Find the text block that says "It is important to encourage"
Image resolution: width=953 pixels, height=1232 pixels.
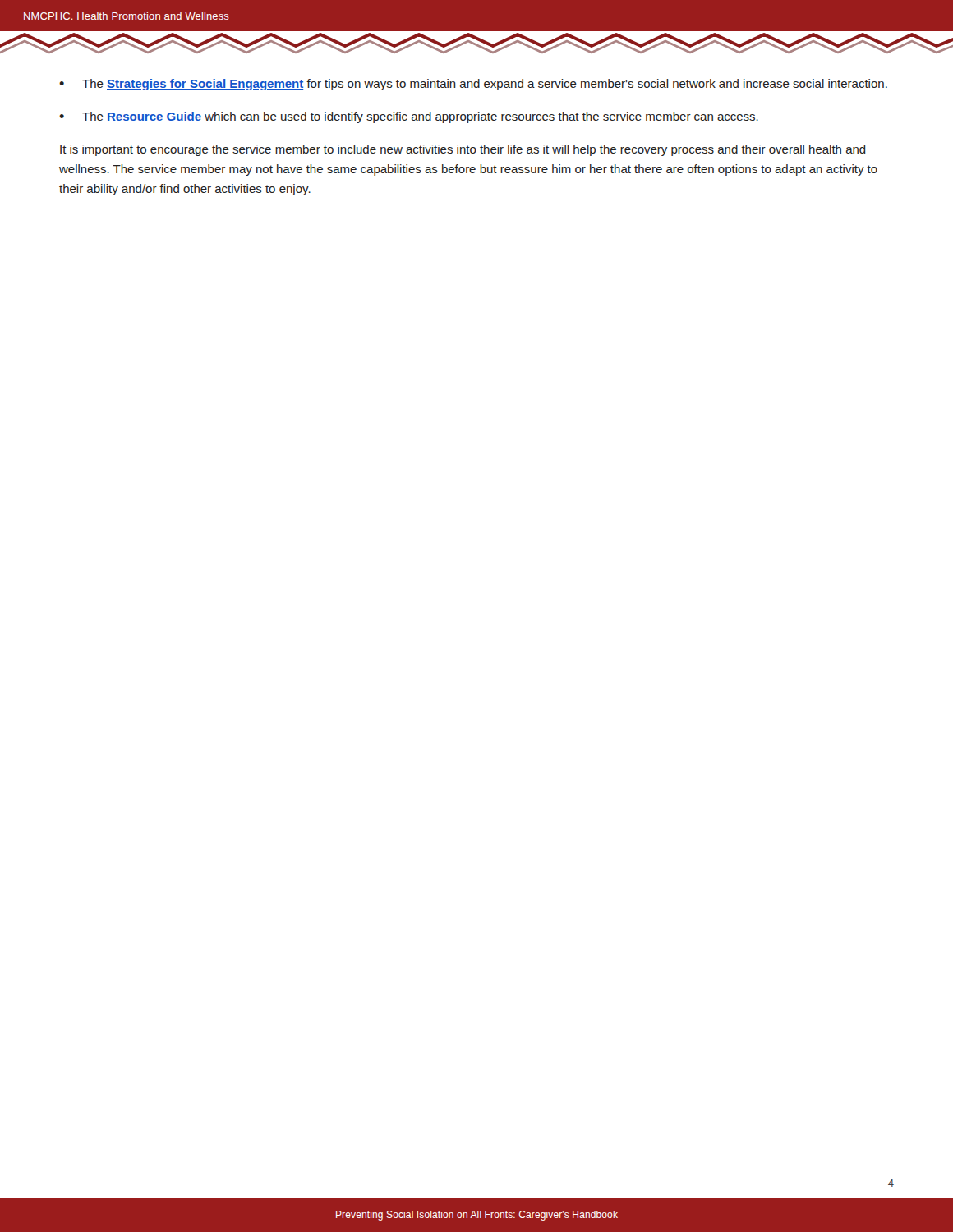[468, 169]
